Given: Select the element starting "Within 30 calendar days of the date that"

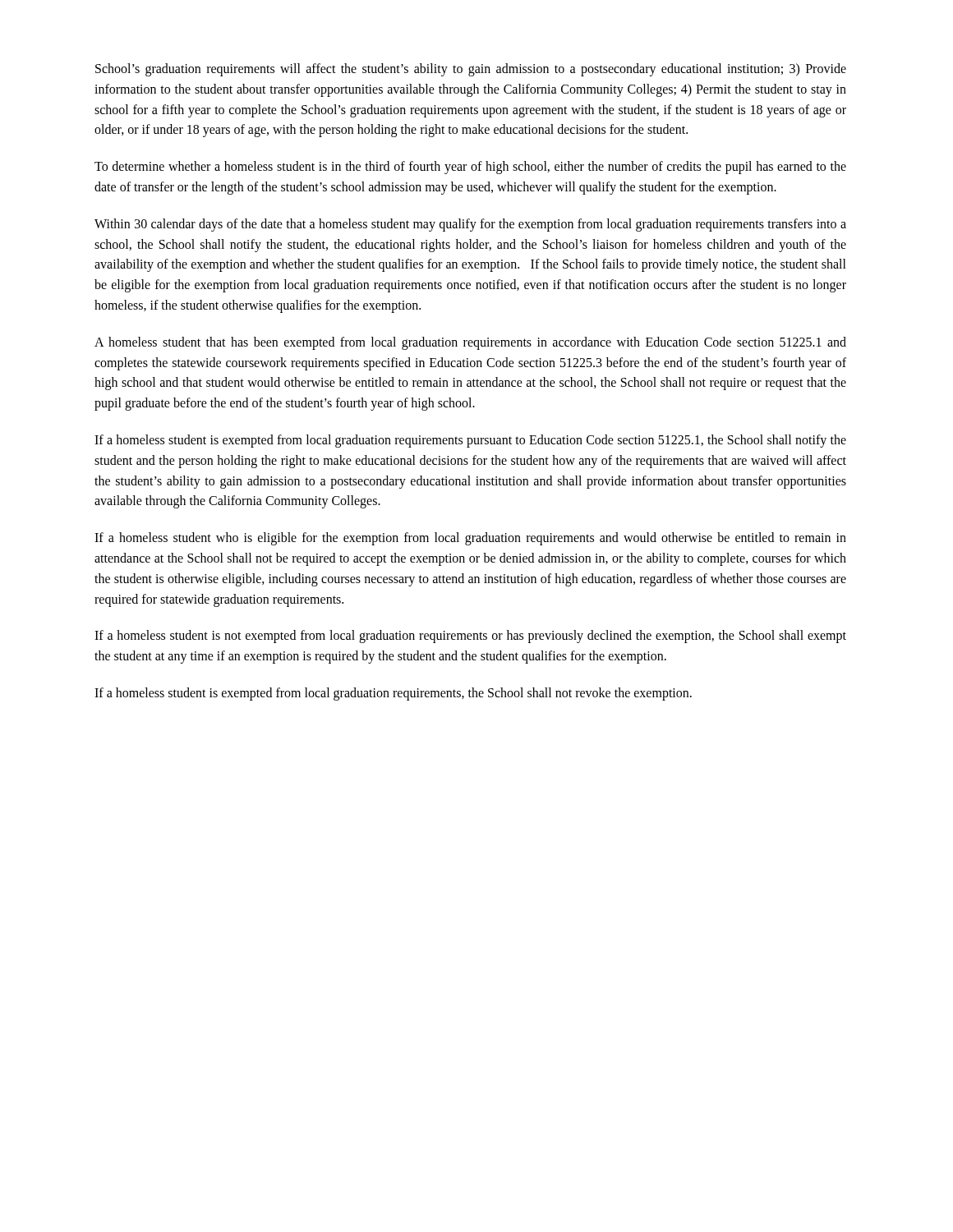Looking at the screenshot, I should [x=470, y=264].
